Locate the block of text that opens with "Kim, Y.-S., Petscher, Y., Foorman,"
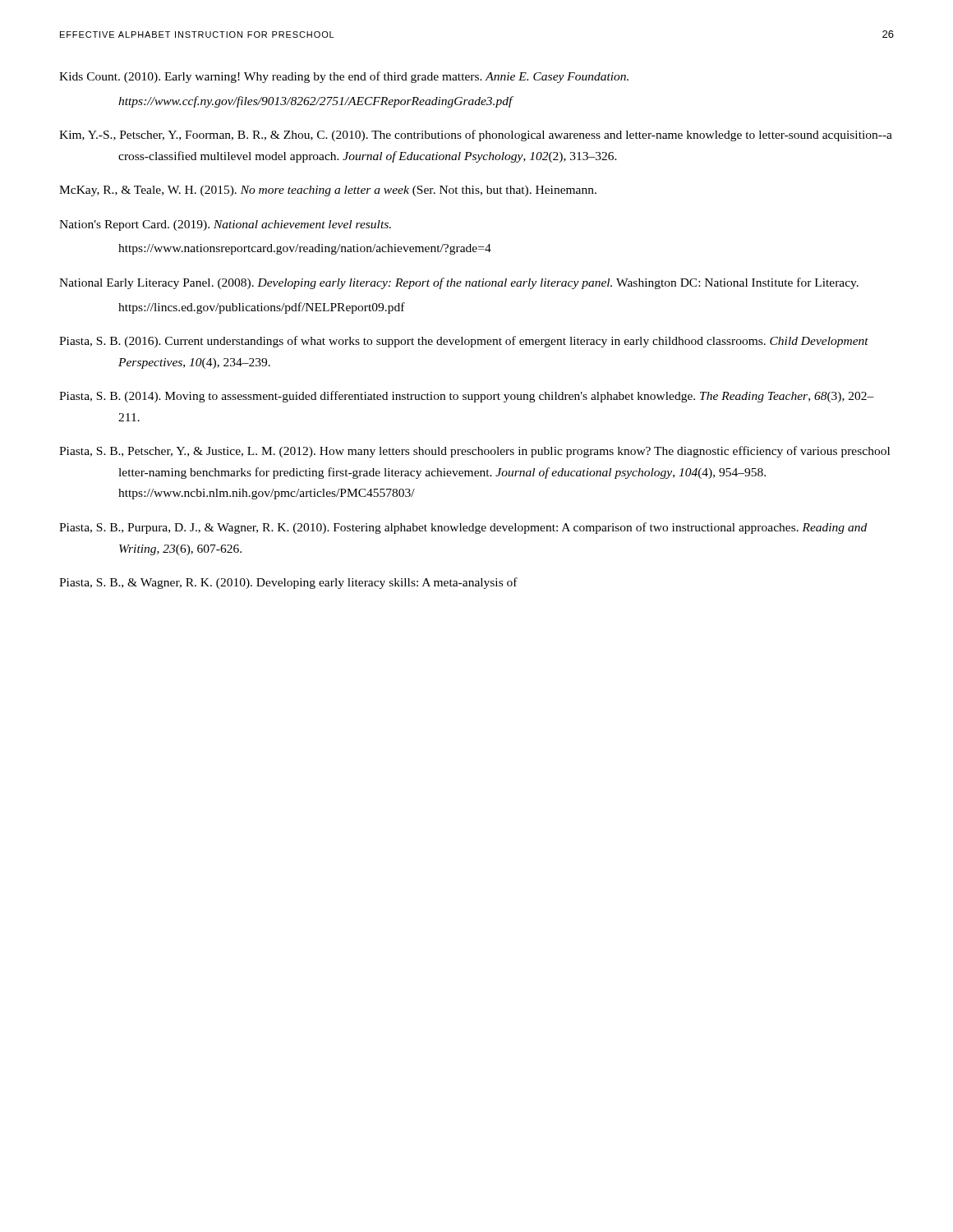Image resolution: width=953 pixels, height=1232 pixels. [x=476, y=145]
